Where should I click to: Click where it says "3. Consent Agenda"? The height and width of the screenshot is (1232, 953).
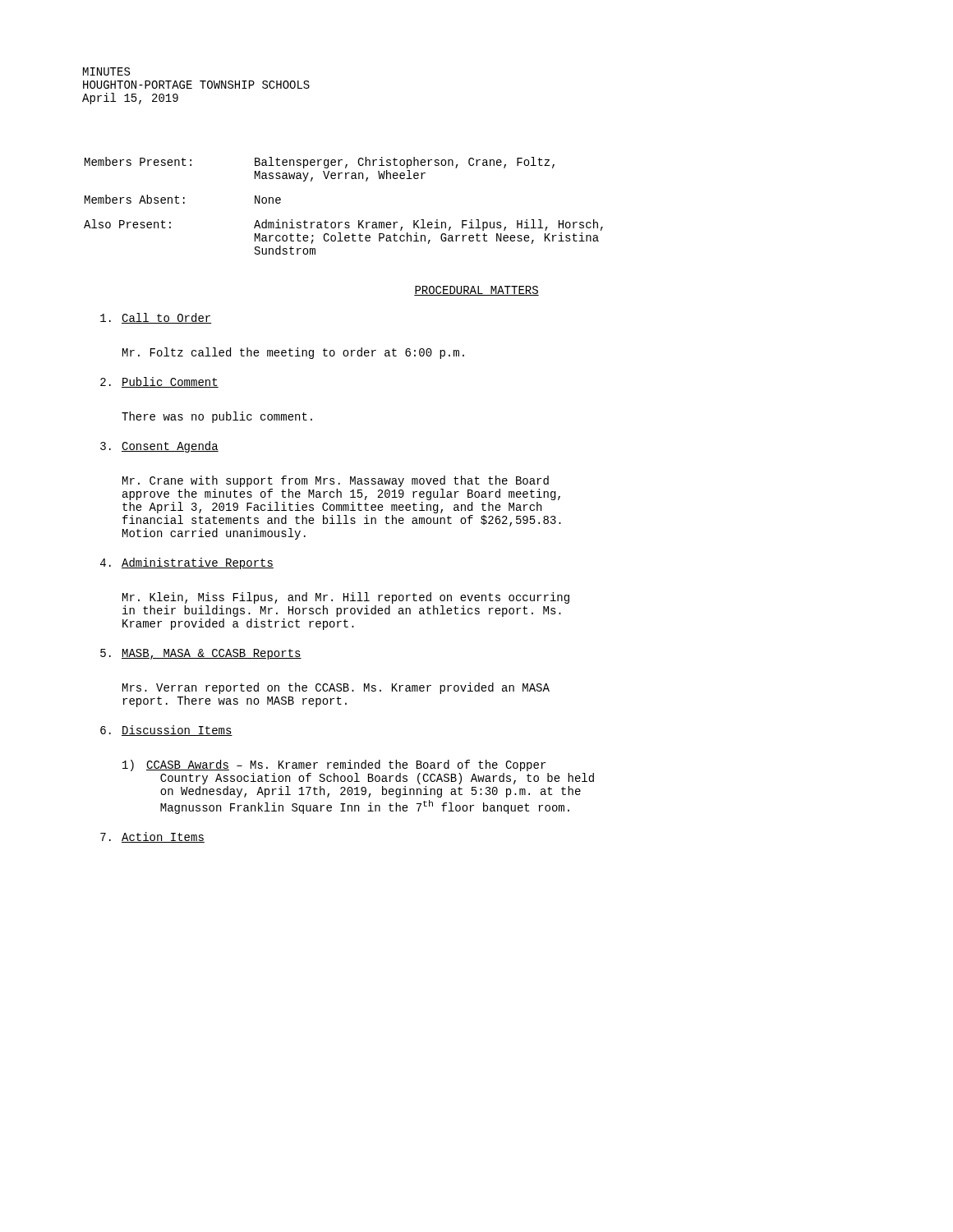point(159,447)
